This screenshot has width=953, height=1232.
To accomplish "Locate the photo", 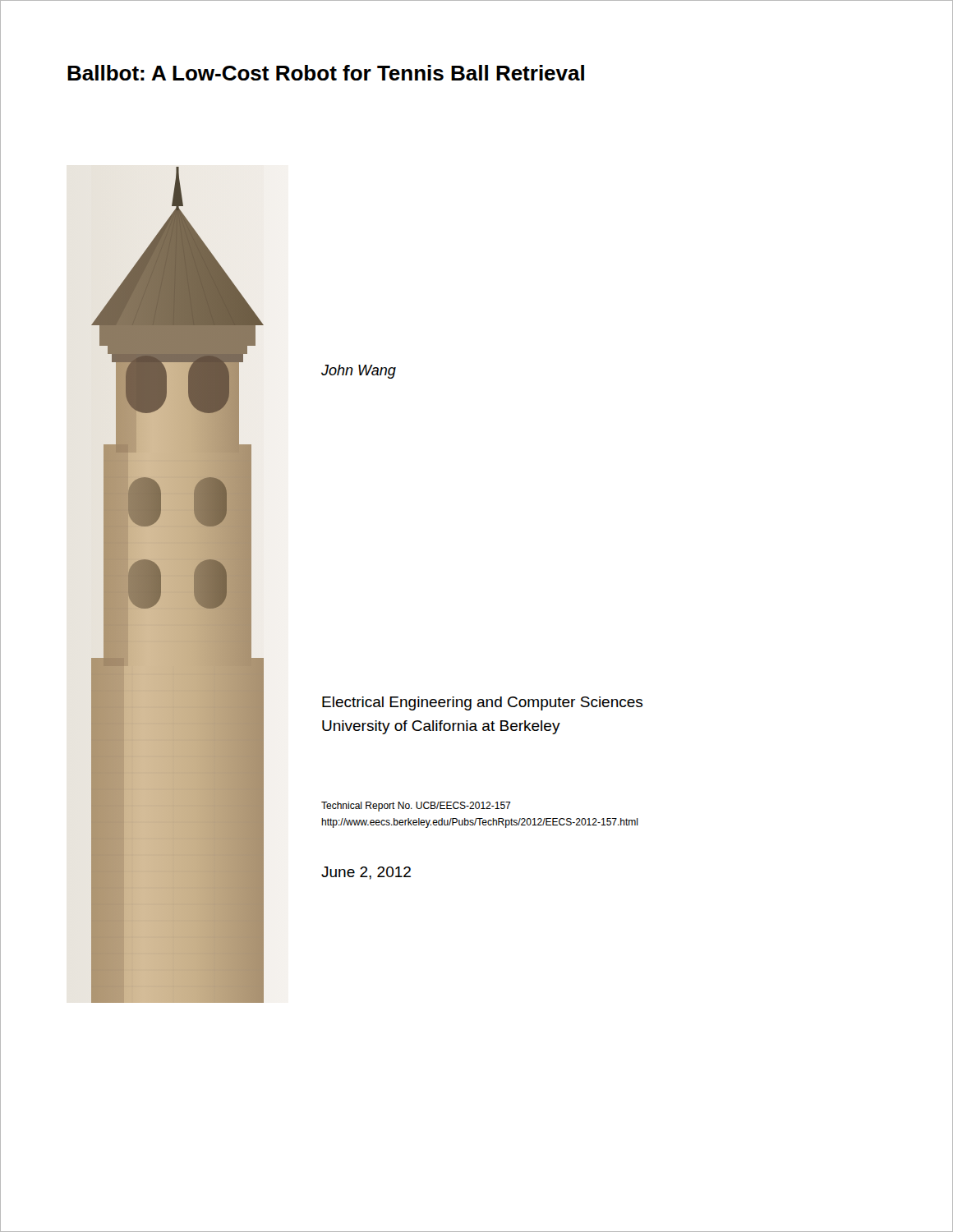I will [x=177, y=584].
